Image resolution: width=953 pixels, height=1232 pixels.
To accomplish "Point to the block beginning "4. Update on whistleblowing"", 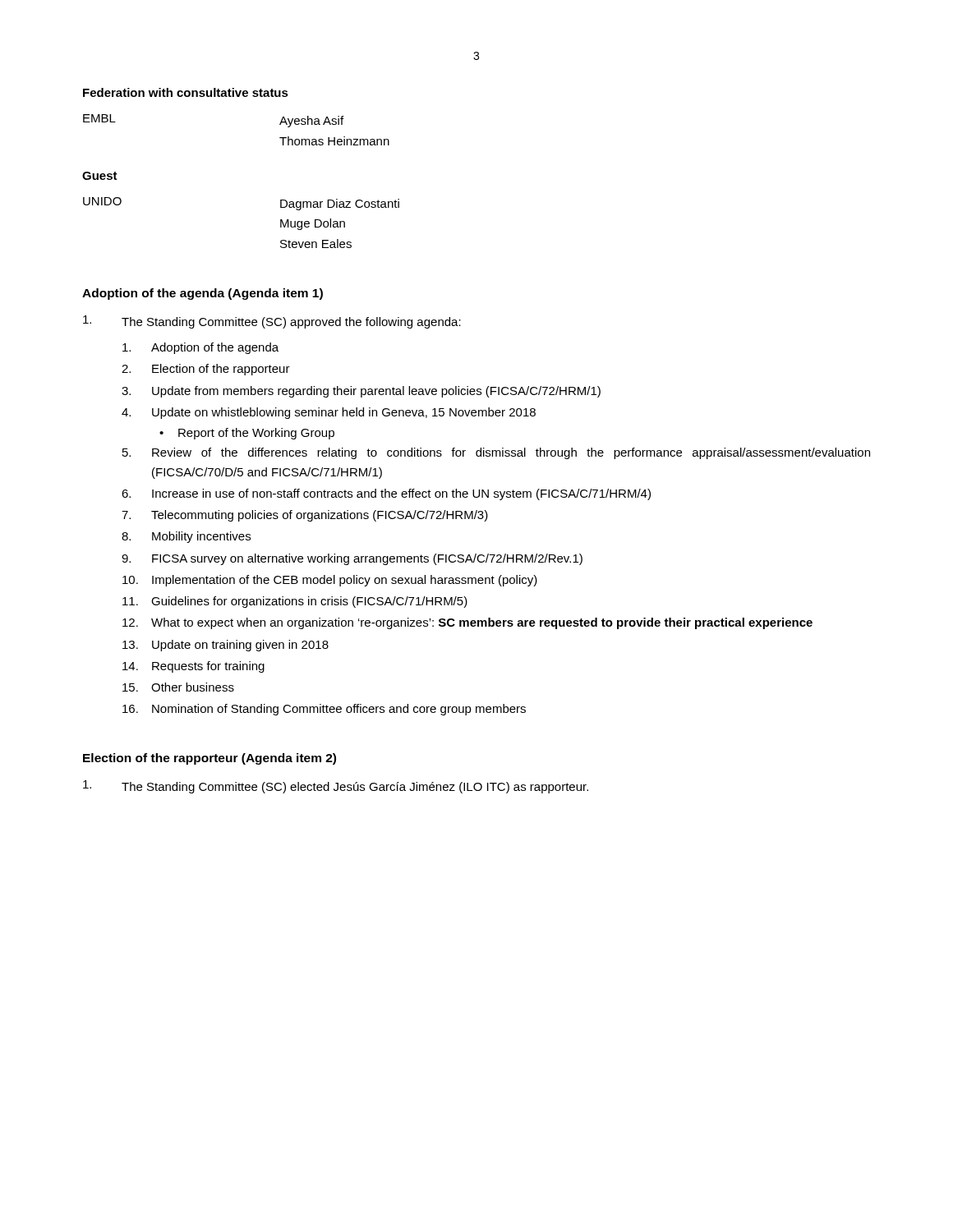I will point(496,422).
